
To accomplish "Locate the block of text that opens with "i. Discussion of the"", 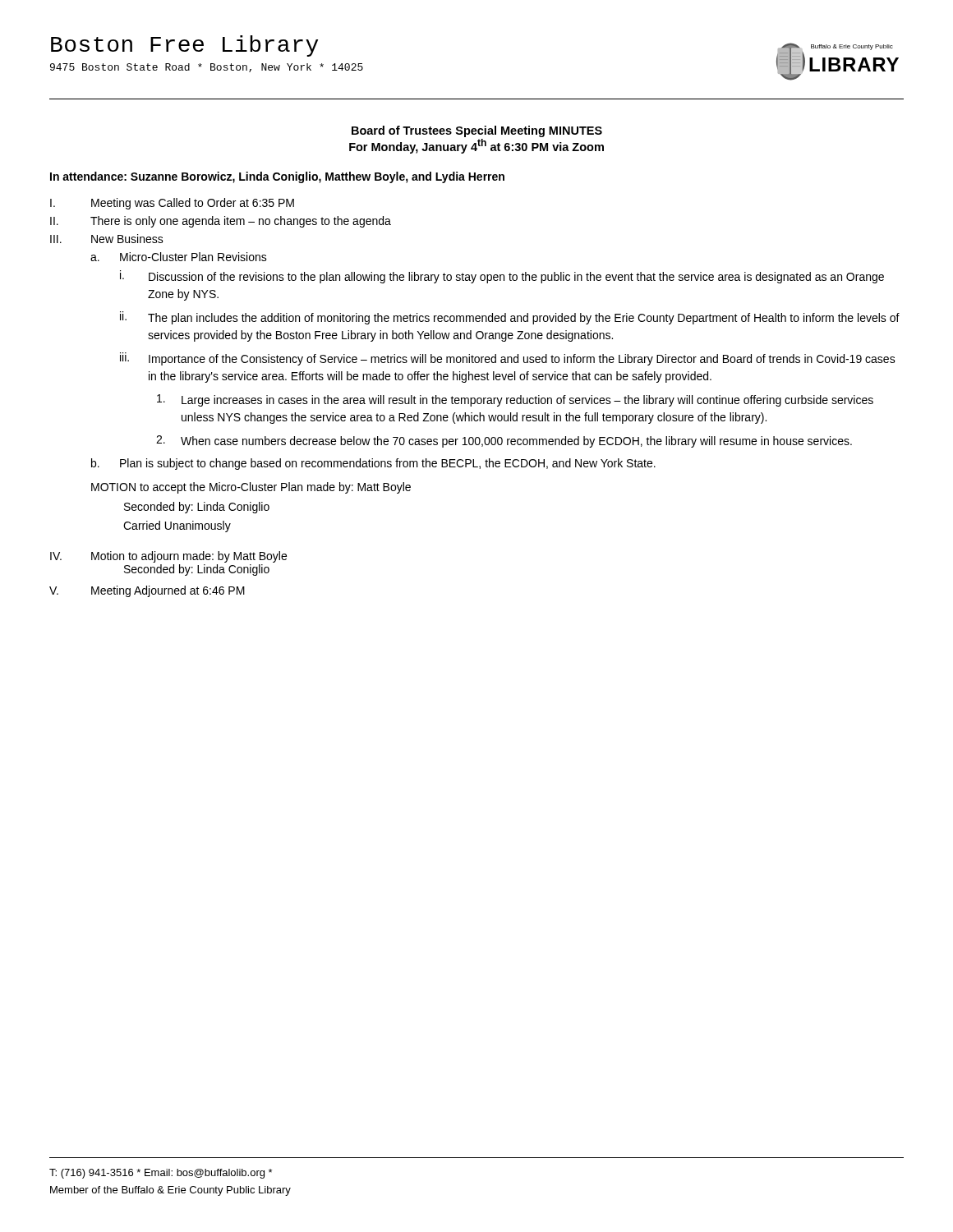I will [x=511, y=286].
